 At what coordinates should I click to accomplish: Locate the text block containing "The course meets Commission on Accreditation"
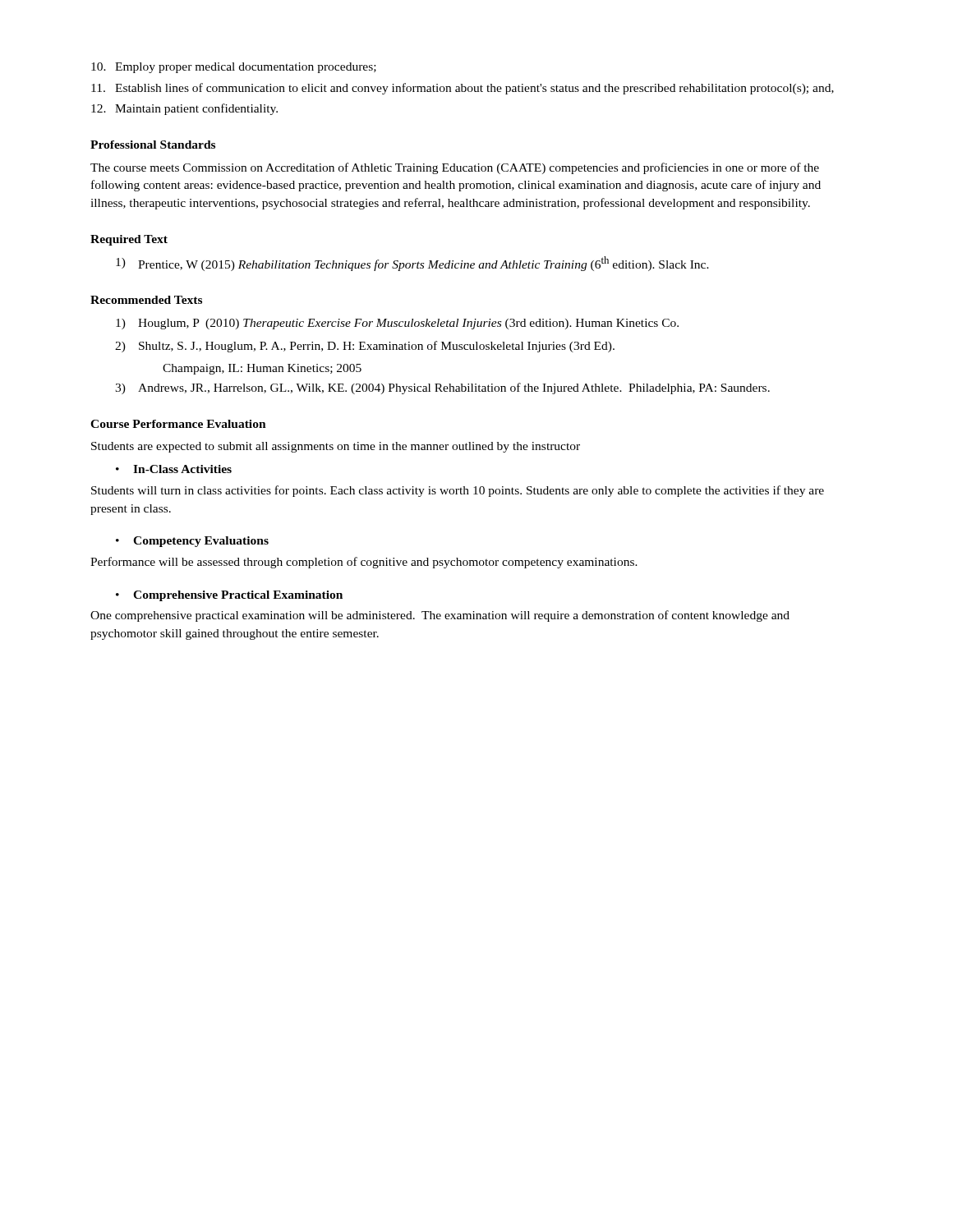[456, 185]
